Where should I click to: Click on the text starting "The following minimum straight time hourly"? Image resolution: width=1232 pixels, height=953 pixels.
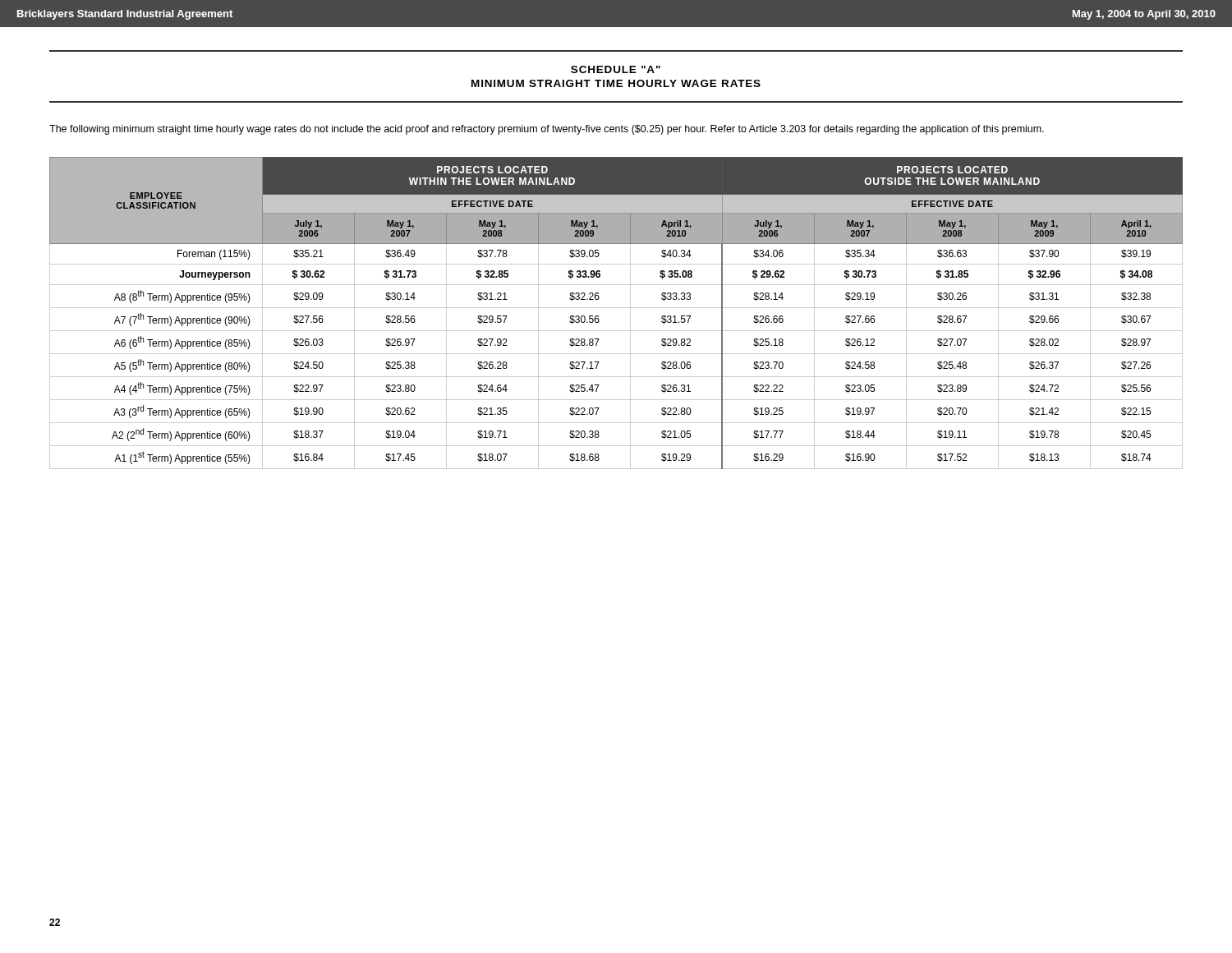click(x=547, y=129)
